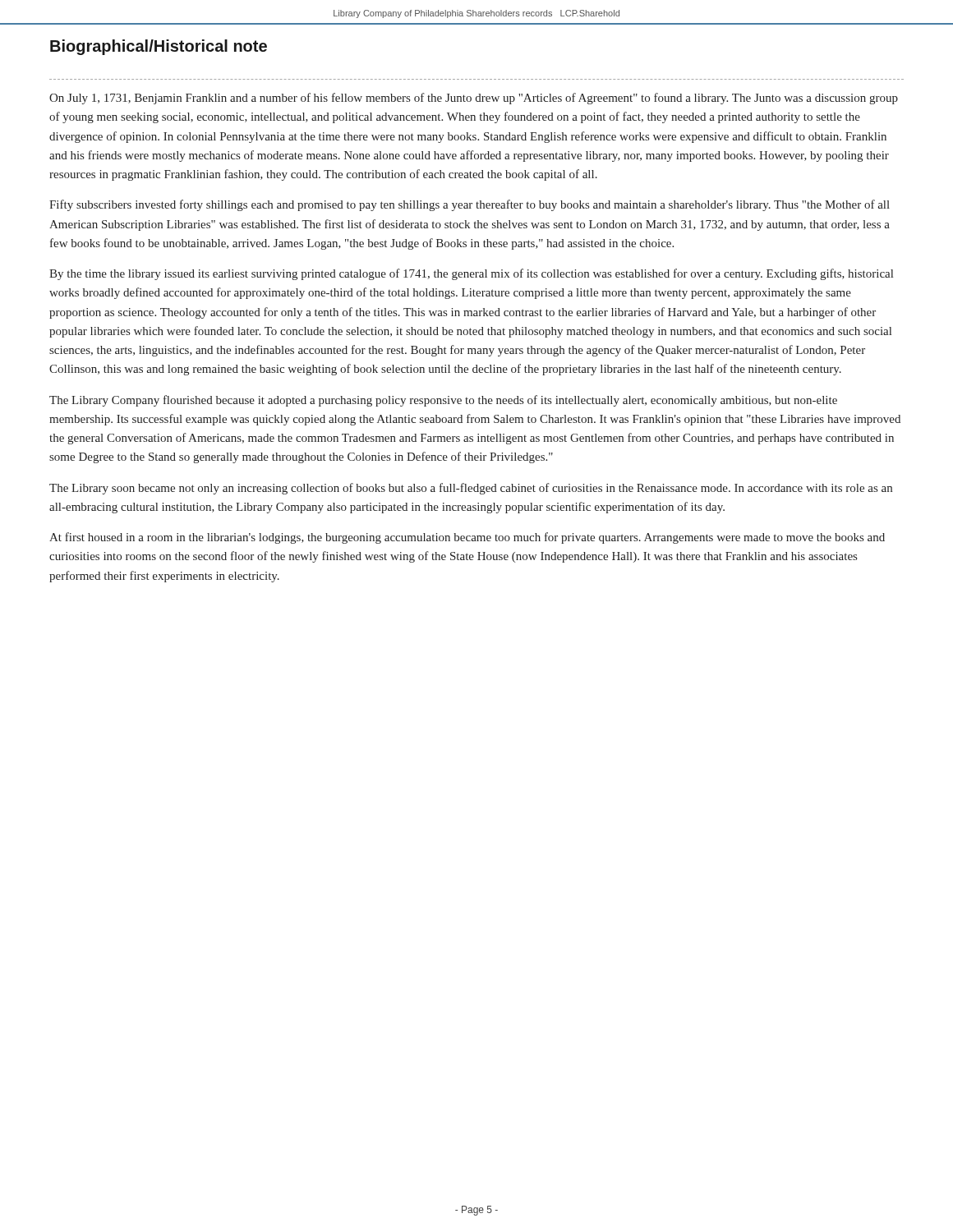Locate the block of text that opens with "At first housed in a room"
The height and width of the screenshot is (1232, 953).
(x=476, y=557)
